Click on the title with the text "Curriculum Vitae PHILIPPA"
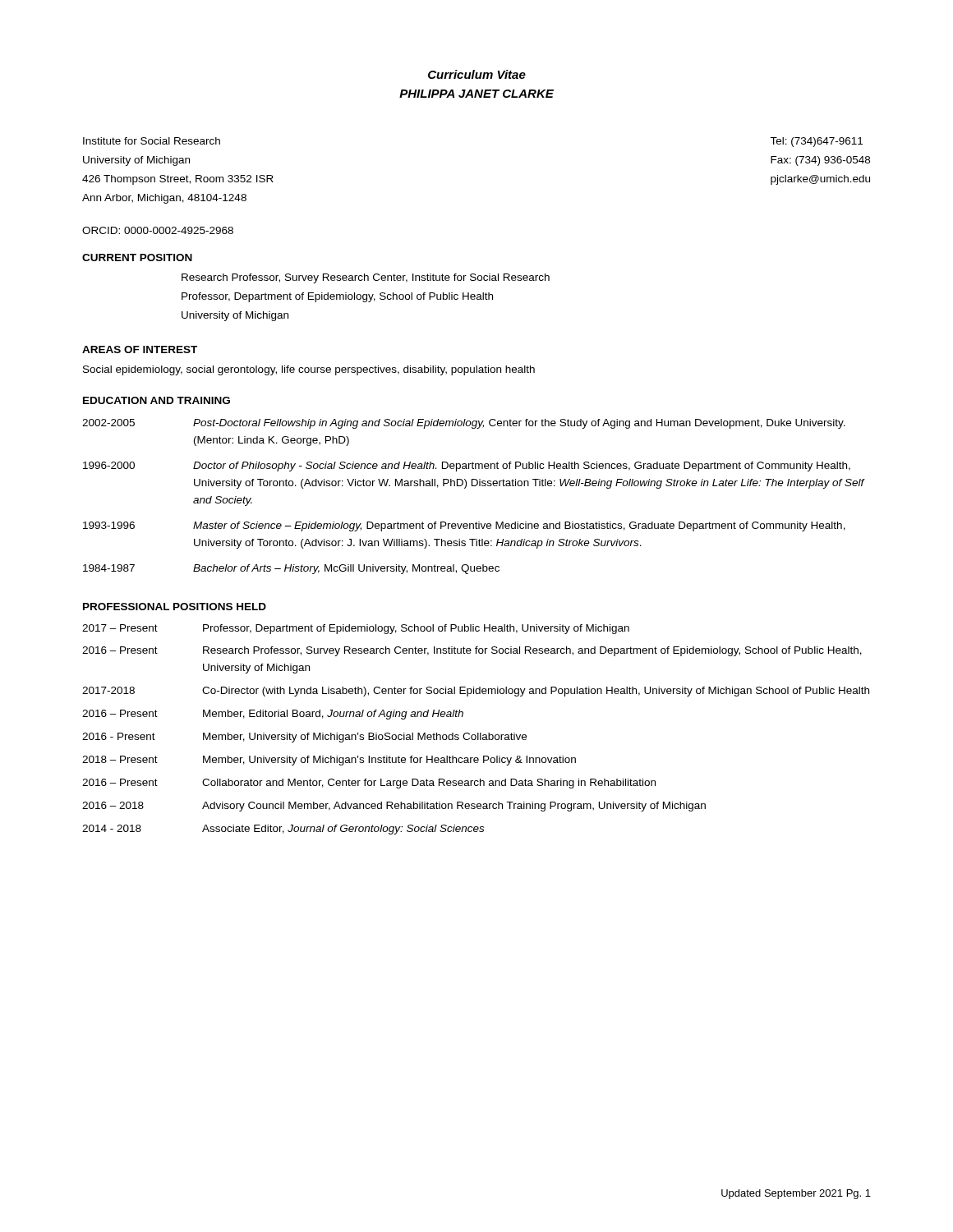 pyautogui.click(x=476, y=84)
